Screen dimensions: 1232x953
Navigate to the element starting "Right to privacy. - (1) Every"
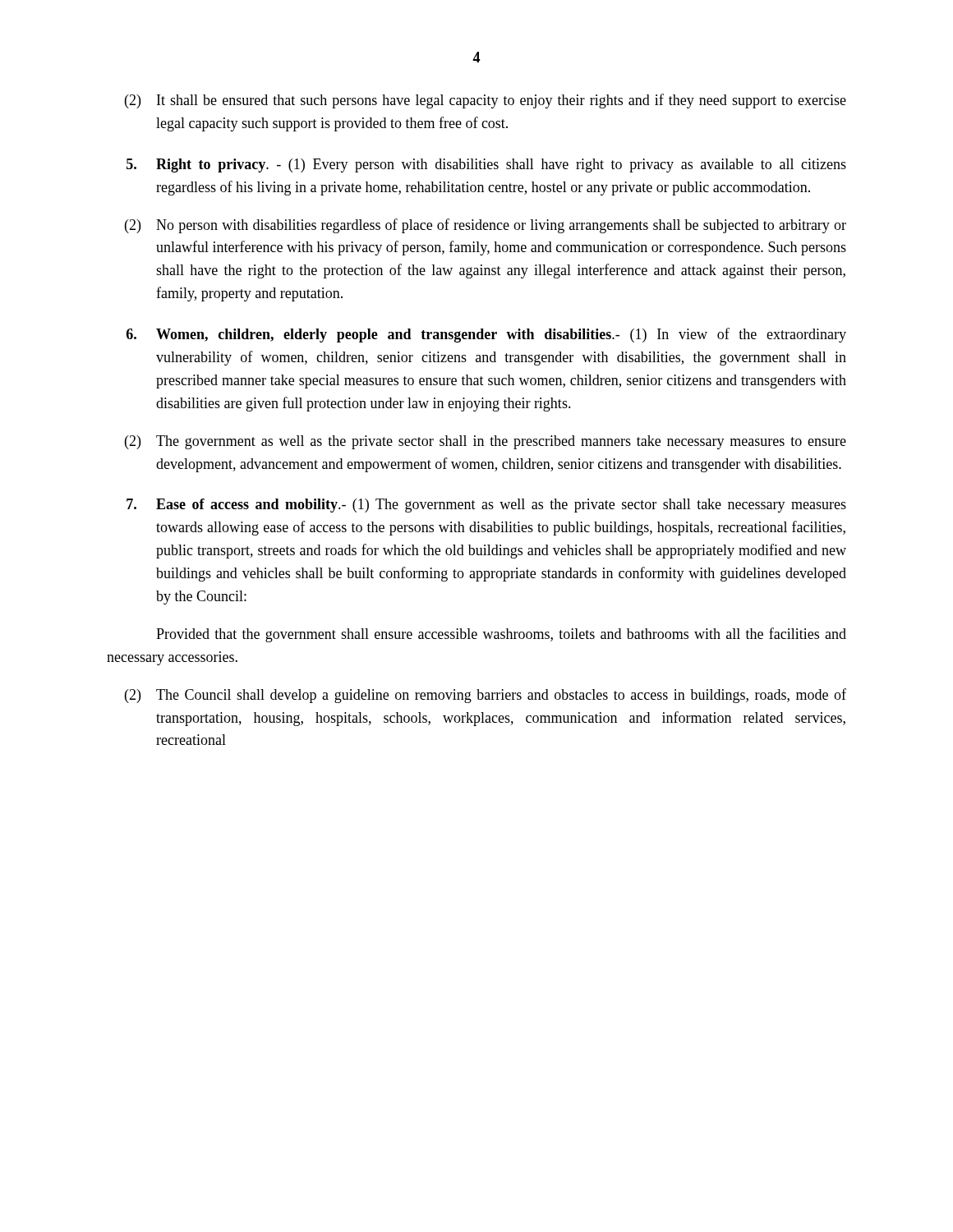point(476,176)
